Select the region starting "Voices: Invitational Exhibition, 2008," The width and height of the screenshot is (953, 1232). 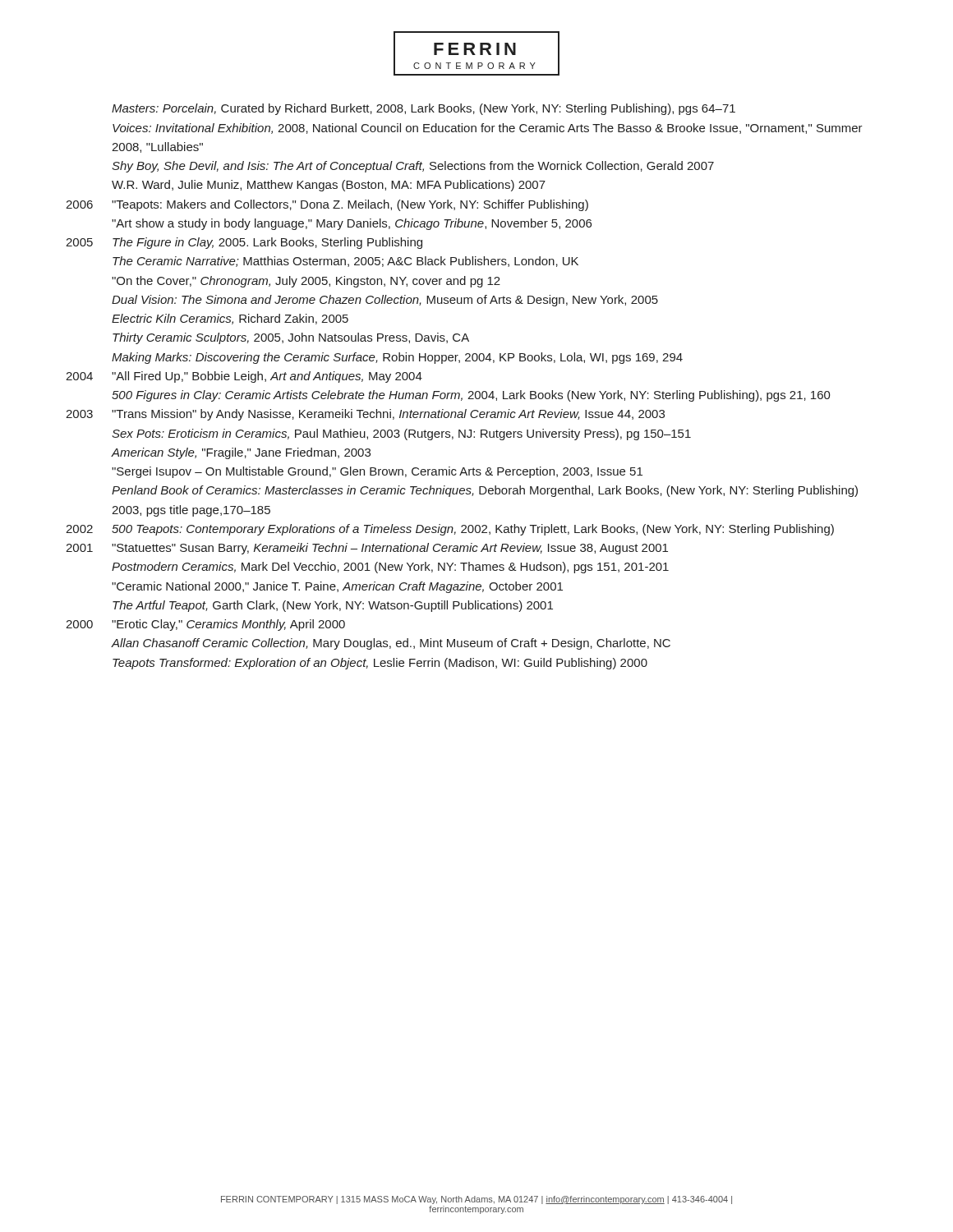(x=487, y=137)
